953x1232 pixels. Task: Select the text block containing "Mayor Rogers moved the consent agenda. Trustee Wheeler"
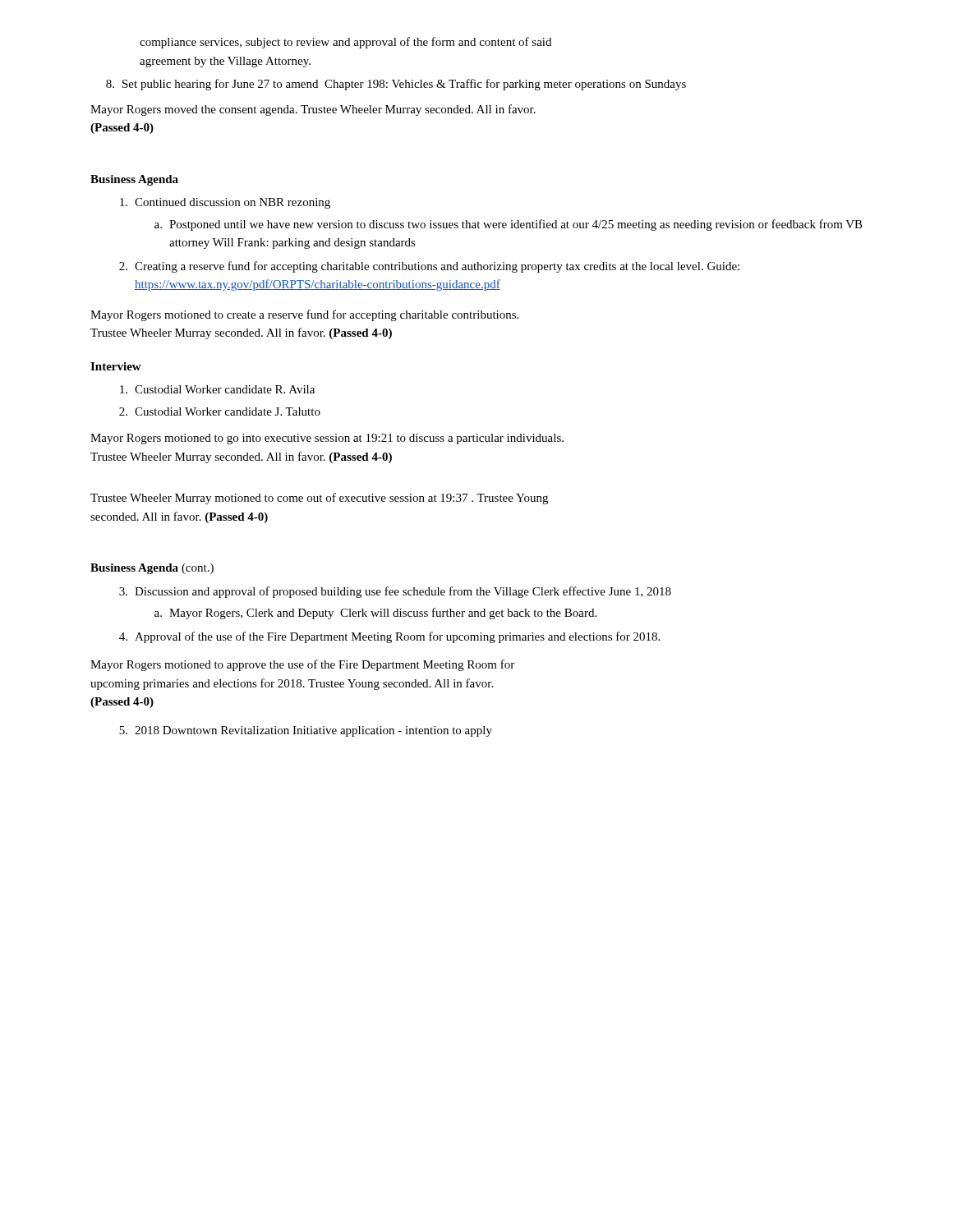tap(313, 118)
